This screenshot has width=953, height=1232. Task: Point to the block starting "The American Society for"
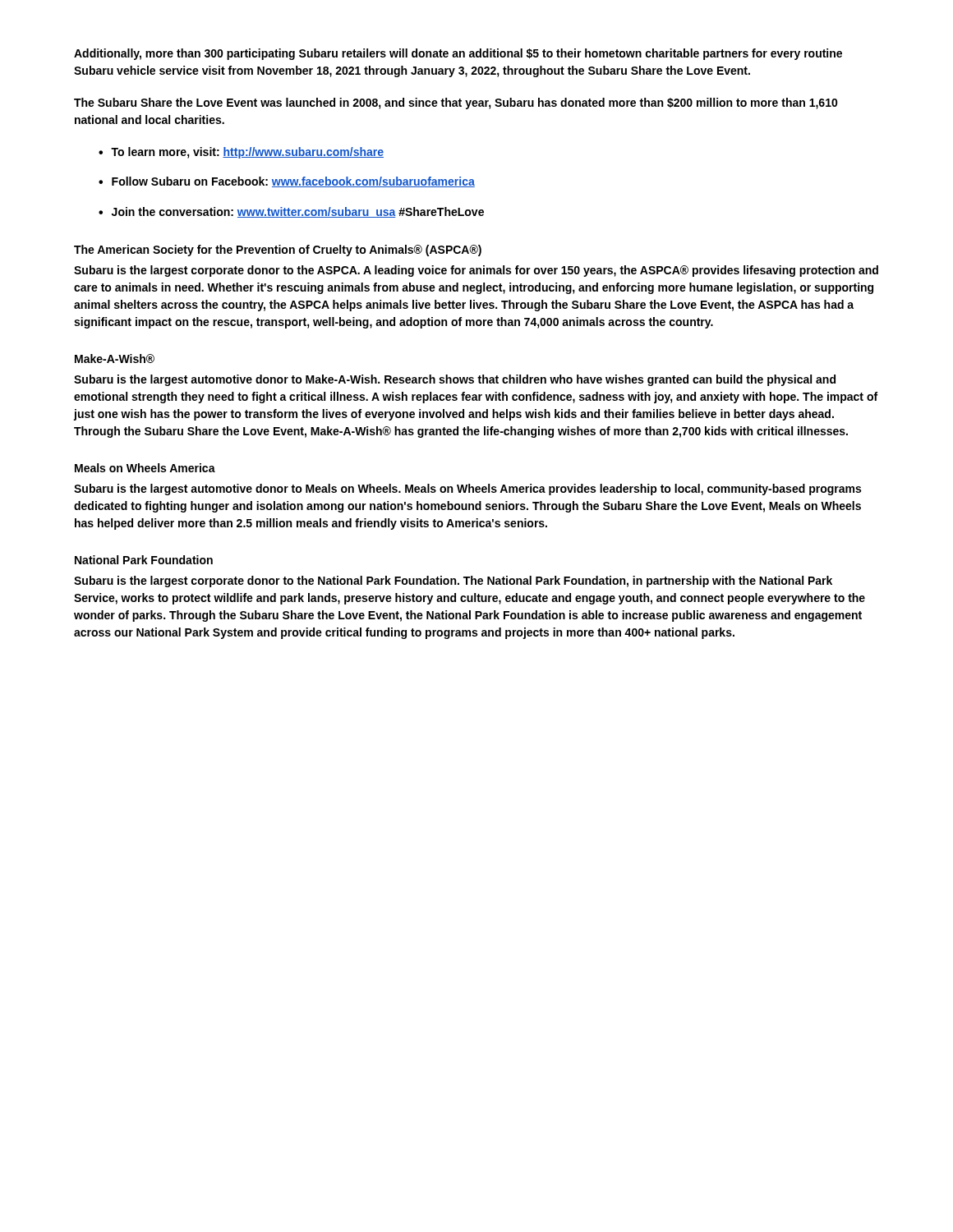[278, 250]
